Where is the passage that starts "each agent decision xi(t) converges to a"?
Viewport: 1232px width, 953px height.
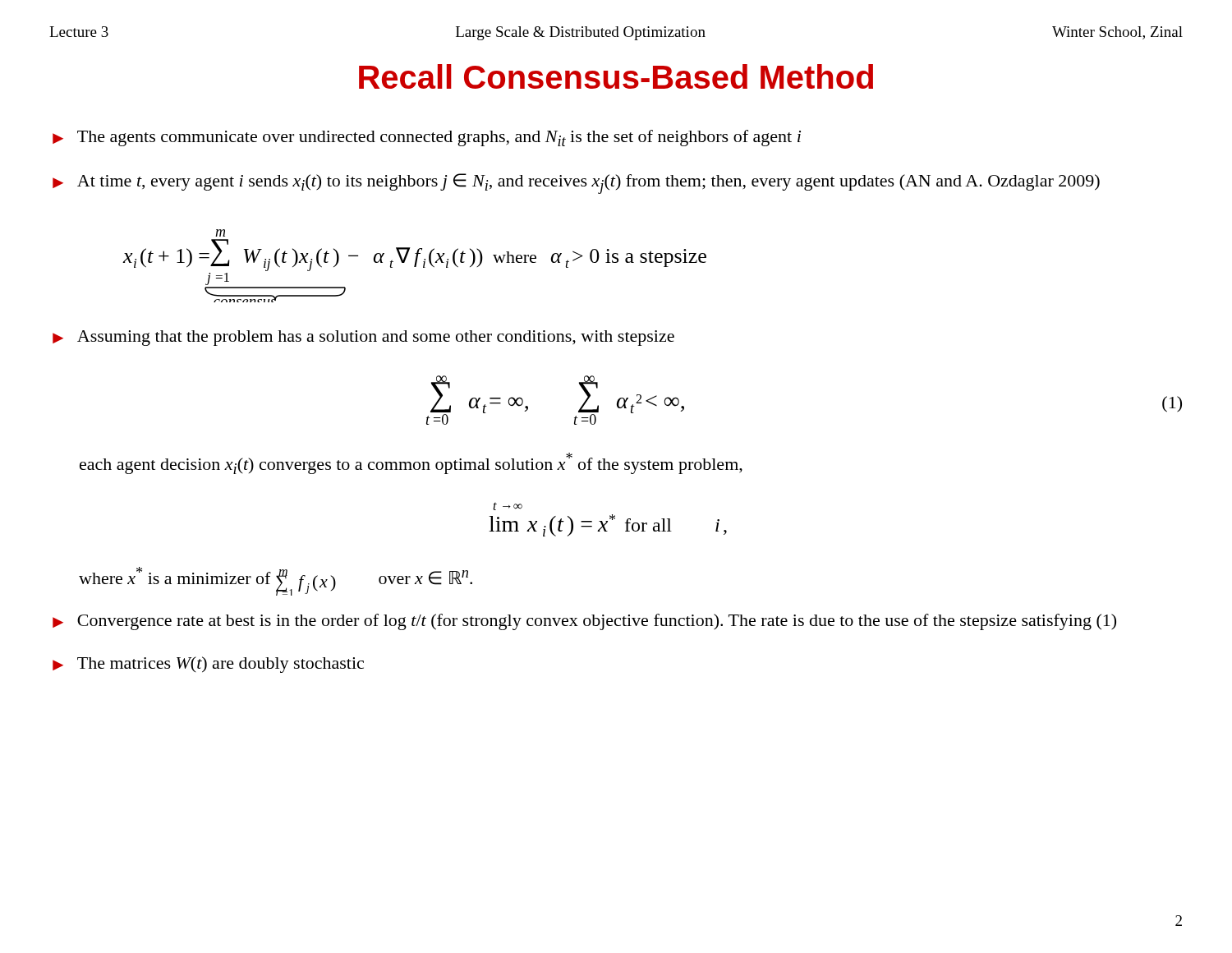coord(411,464)
